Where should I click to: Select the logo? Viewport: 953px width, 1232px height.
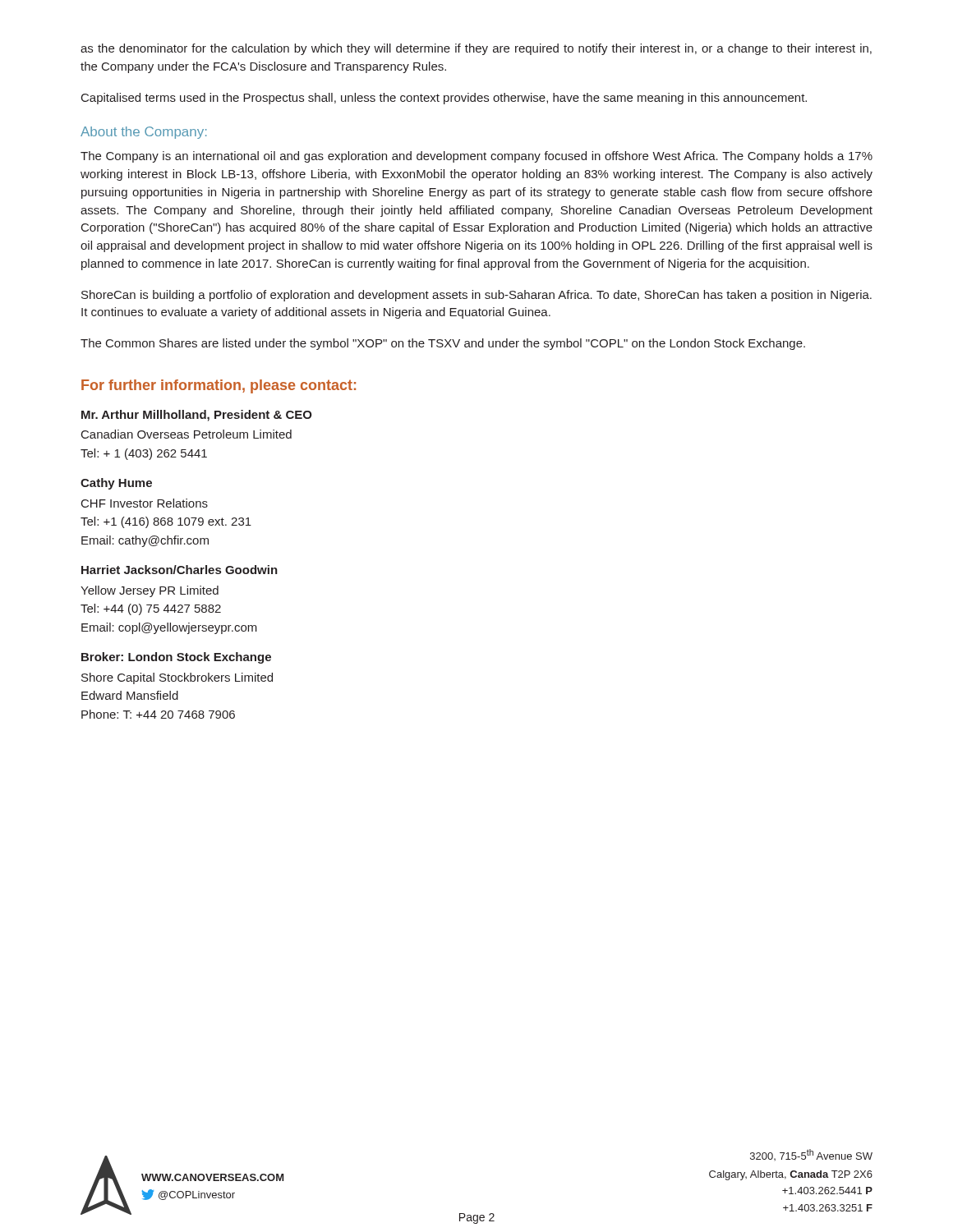click(x=106, y=1186)
